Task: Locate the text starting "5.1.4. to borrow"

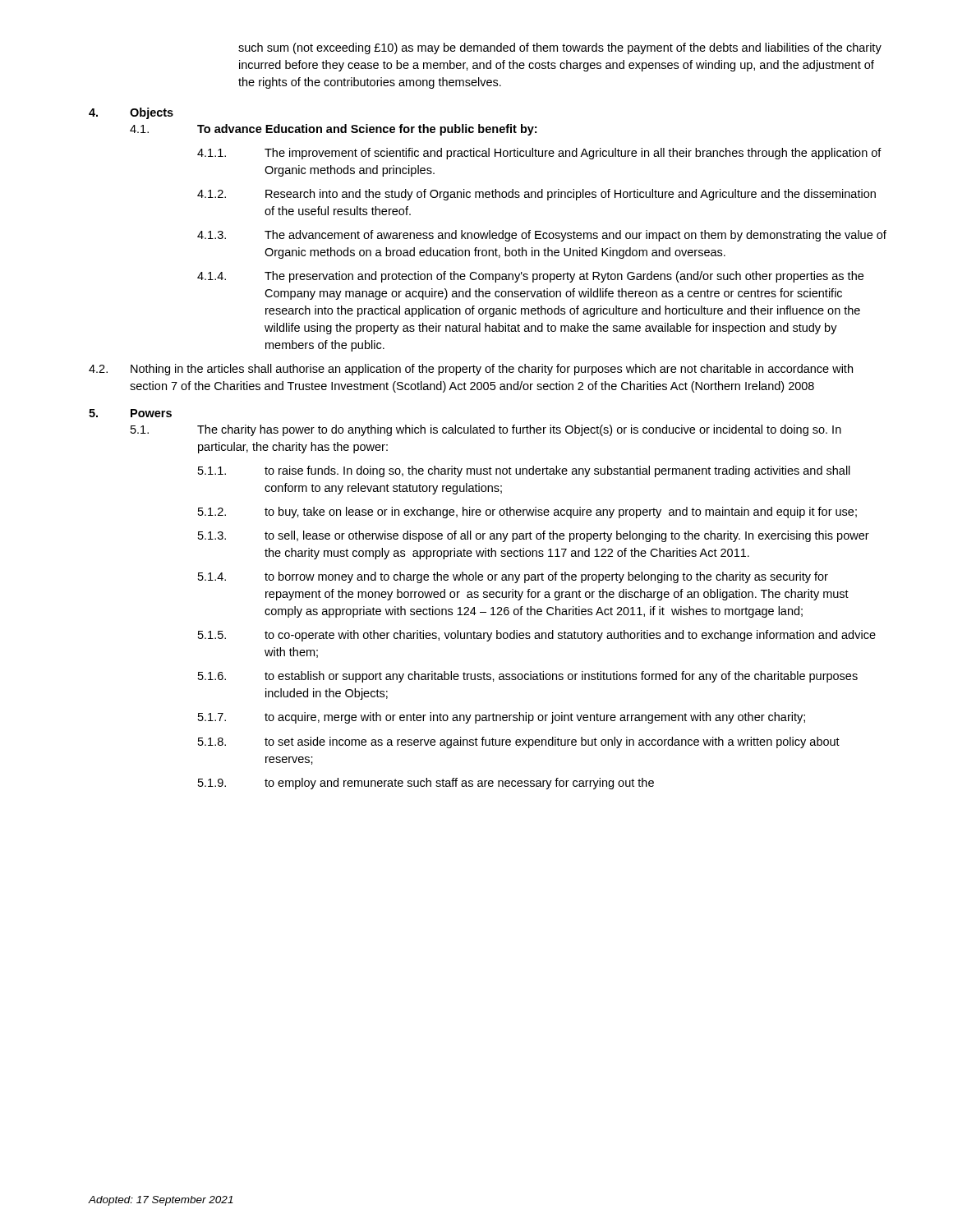Action: coord(542,595)
